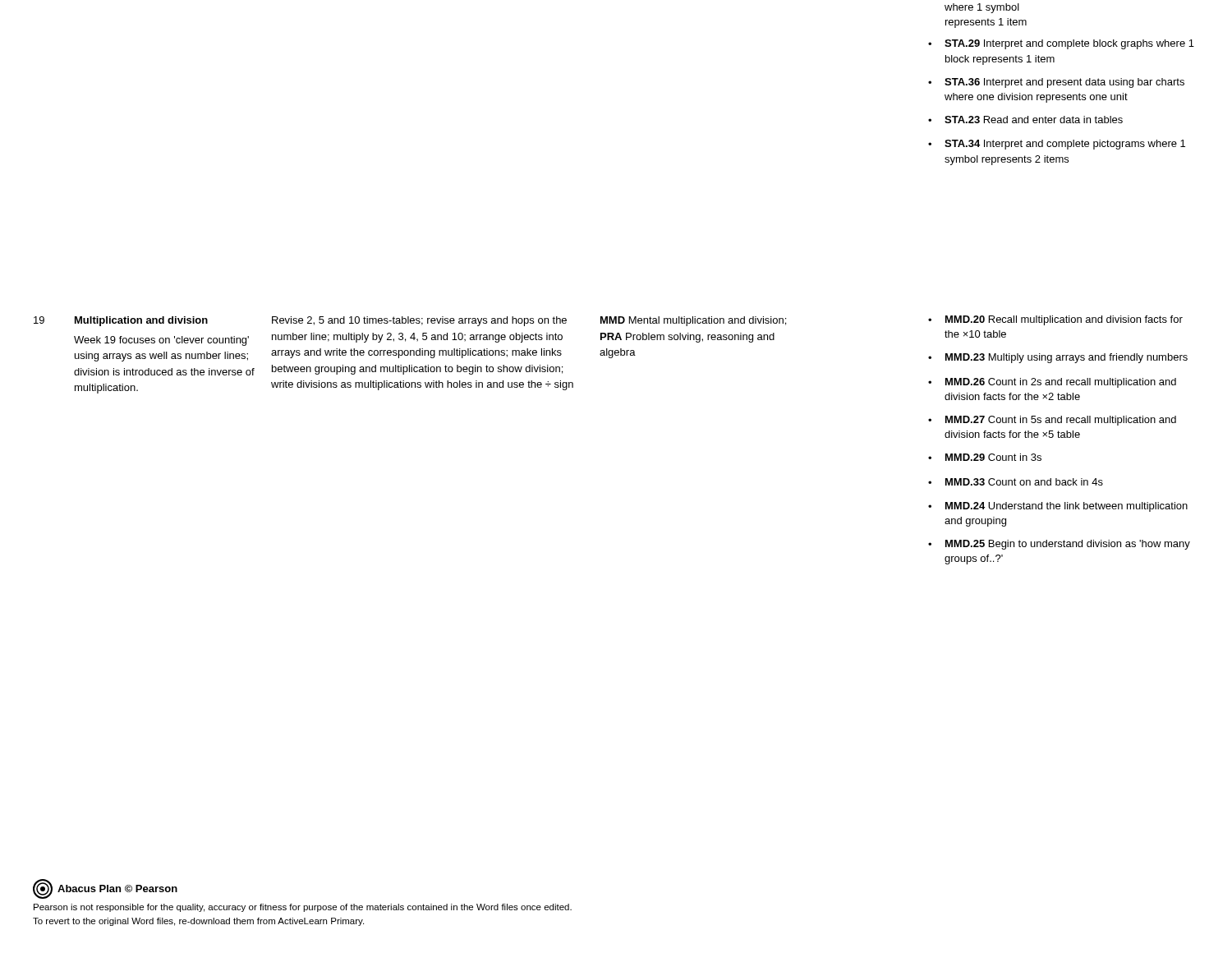Where is the passage that starts "Revise 2, 5"?
The image size is (1232, 953).
click(x=422, y=352)
